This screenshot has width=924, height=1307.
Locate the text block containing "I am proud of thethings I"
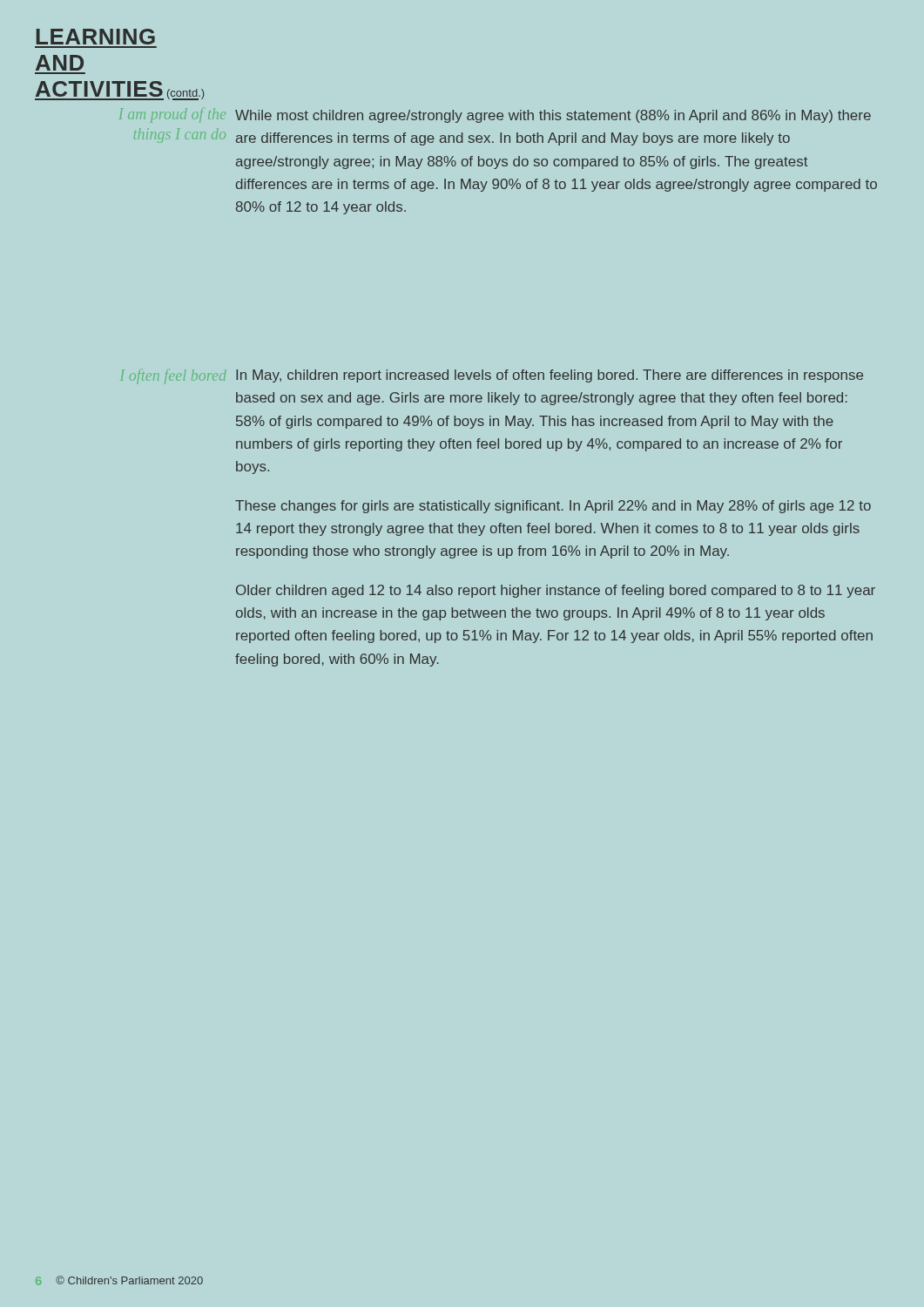pos(172,124)
